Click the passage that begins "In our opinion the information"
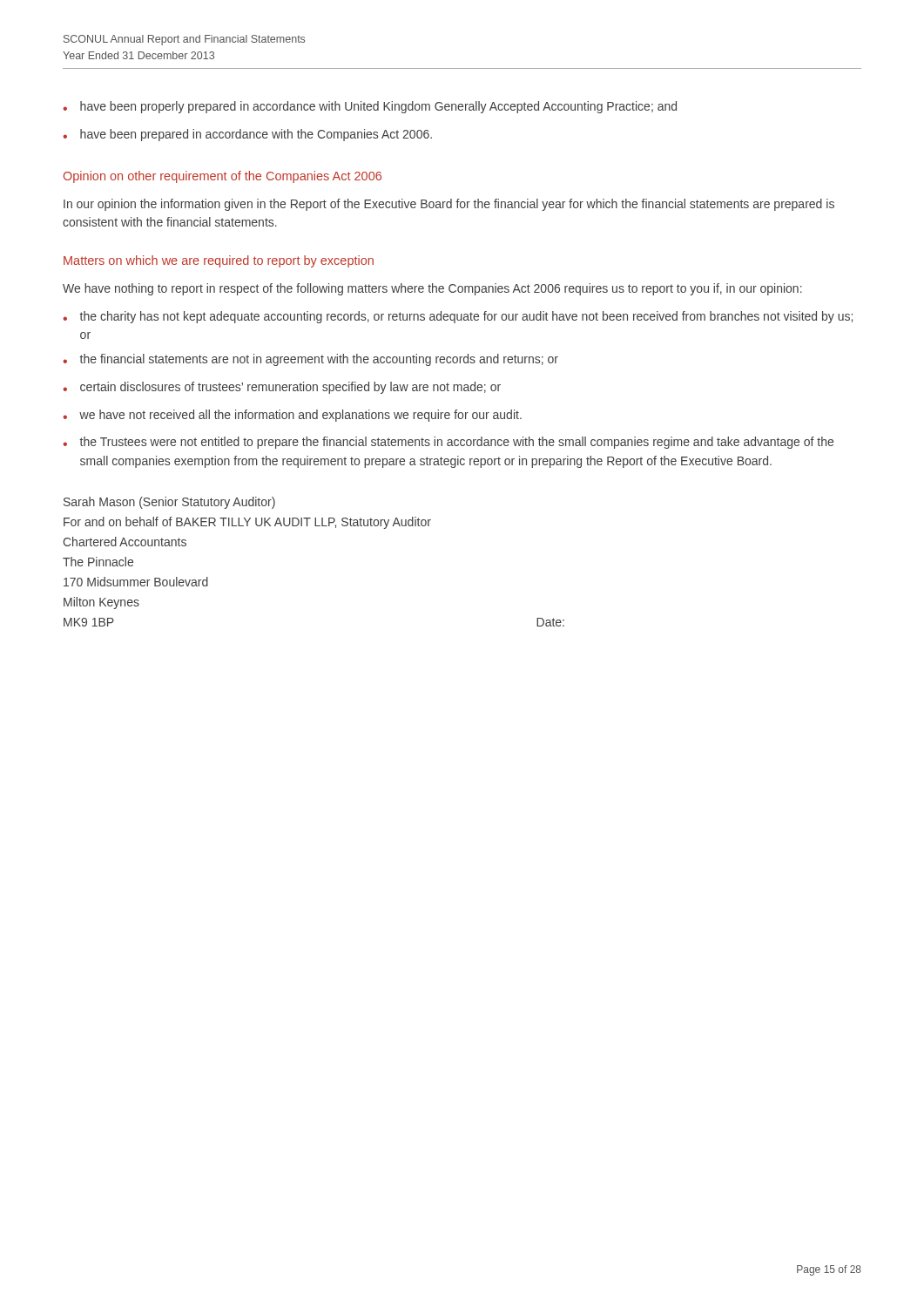 click(x=449, y=213)
